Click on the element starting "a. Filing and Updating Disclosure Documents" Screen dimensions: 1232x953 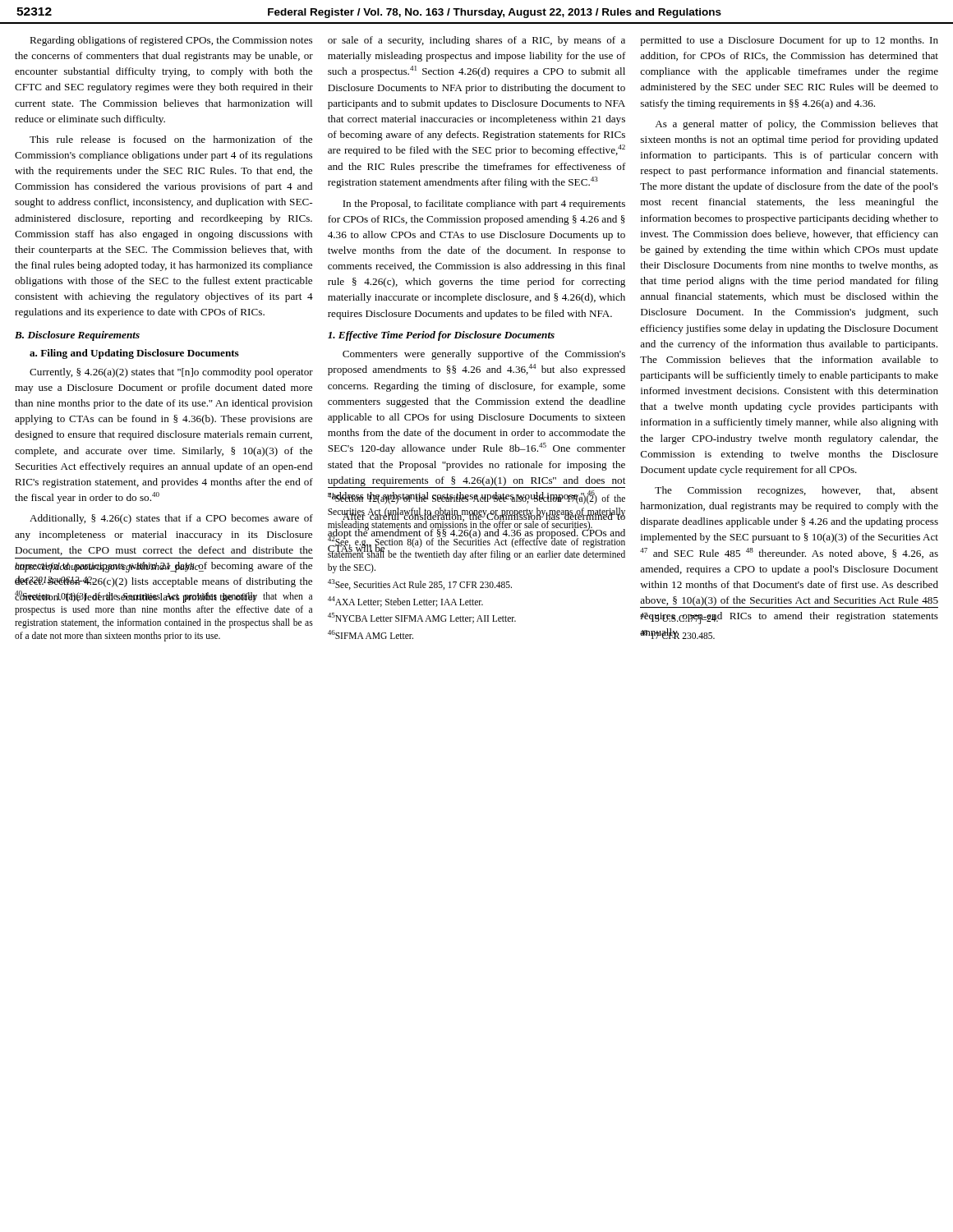(134, 352)
